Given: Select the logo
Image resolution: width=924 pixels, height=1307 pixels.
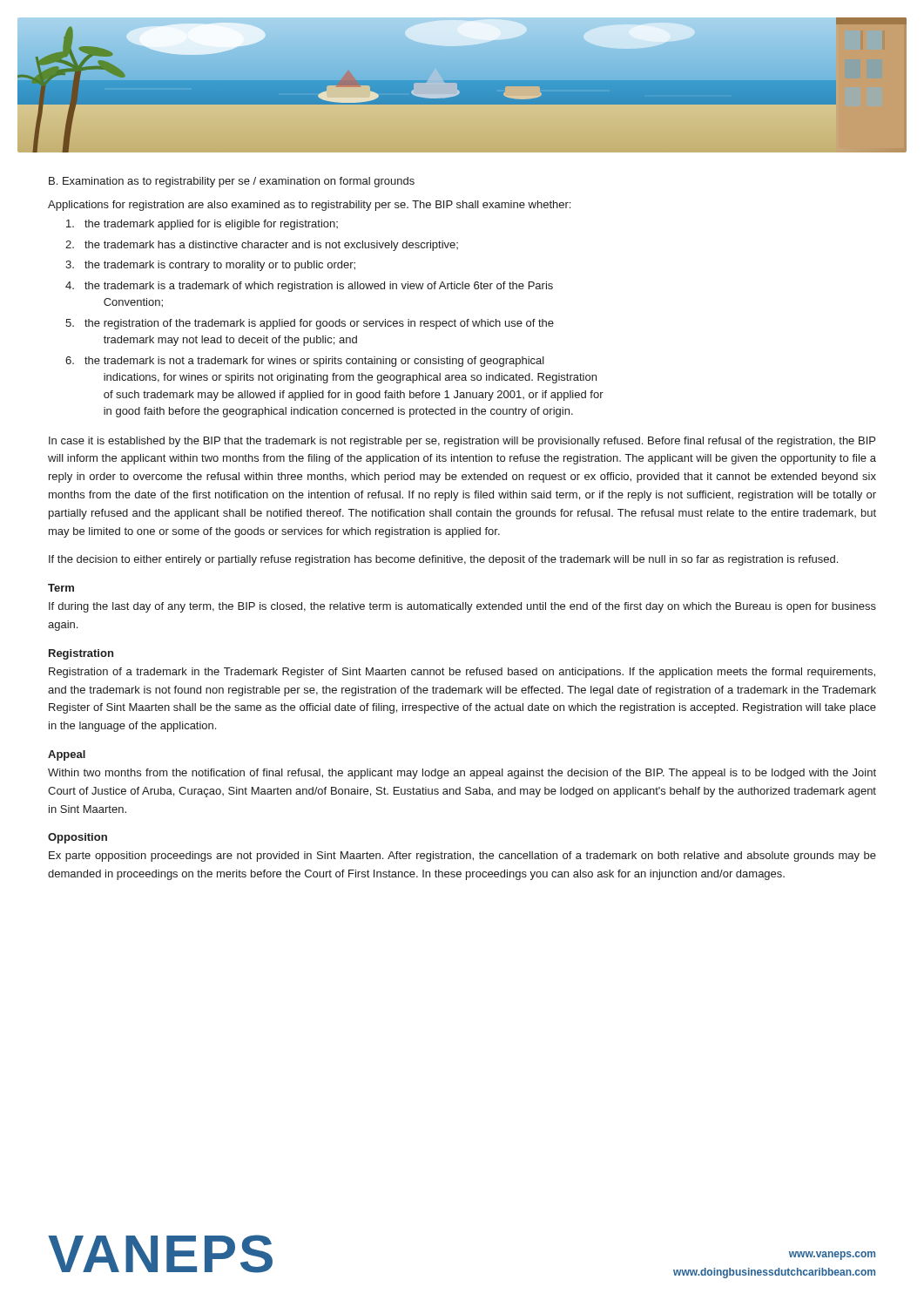Looking at the screenshot, I should [x=162, y=1254].
